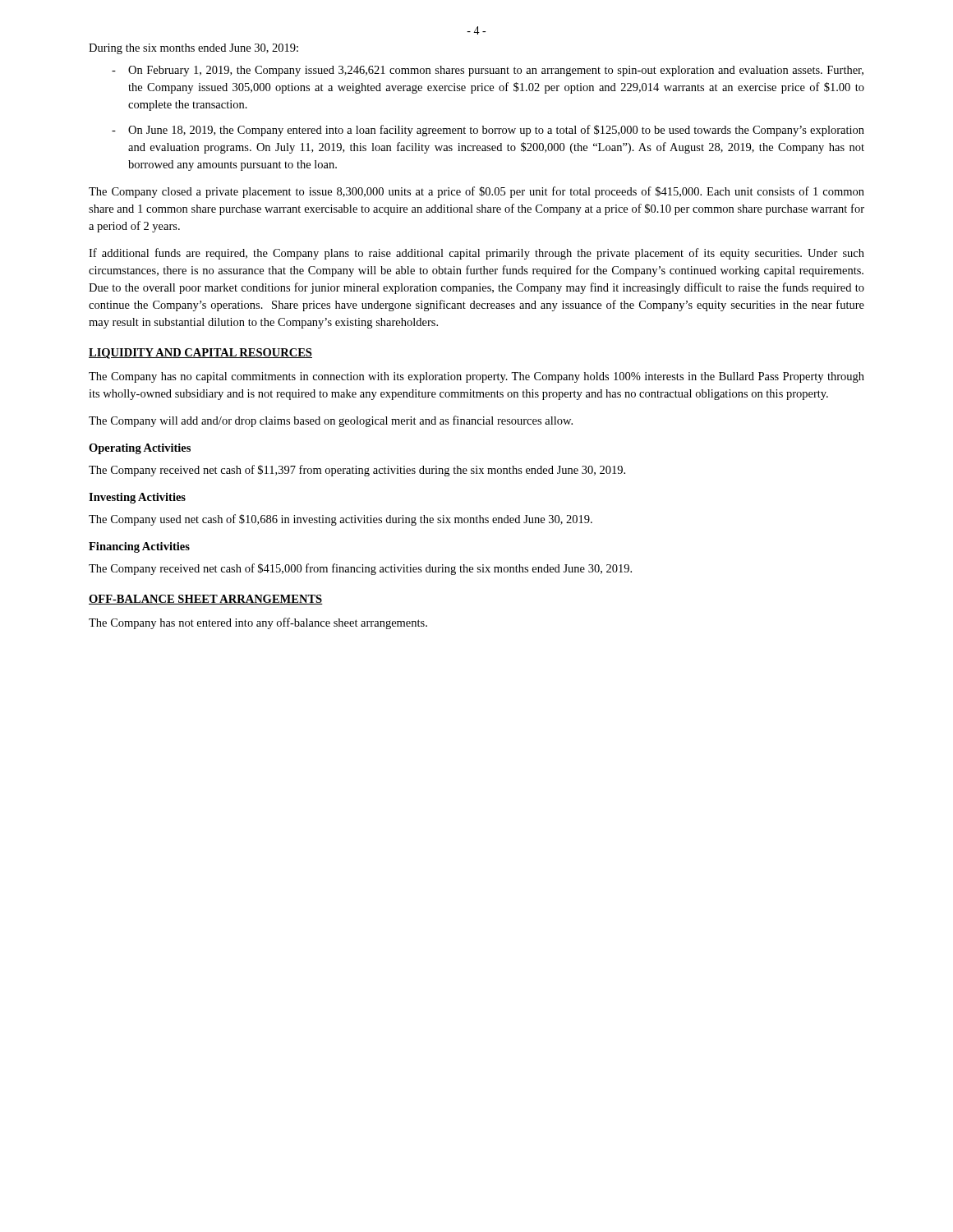Screen dimensions: 1232x953
Task: Locate the text block starting "On June 18, 2019,"
Action: (496, 147)
